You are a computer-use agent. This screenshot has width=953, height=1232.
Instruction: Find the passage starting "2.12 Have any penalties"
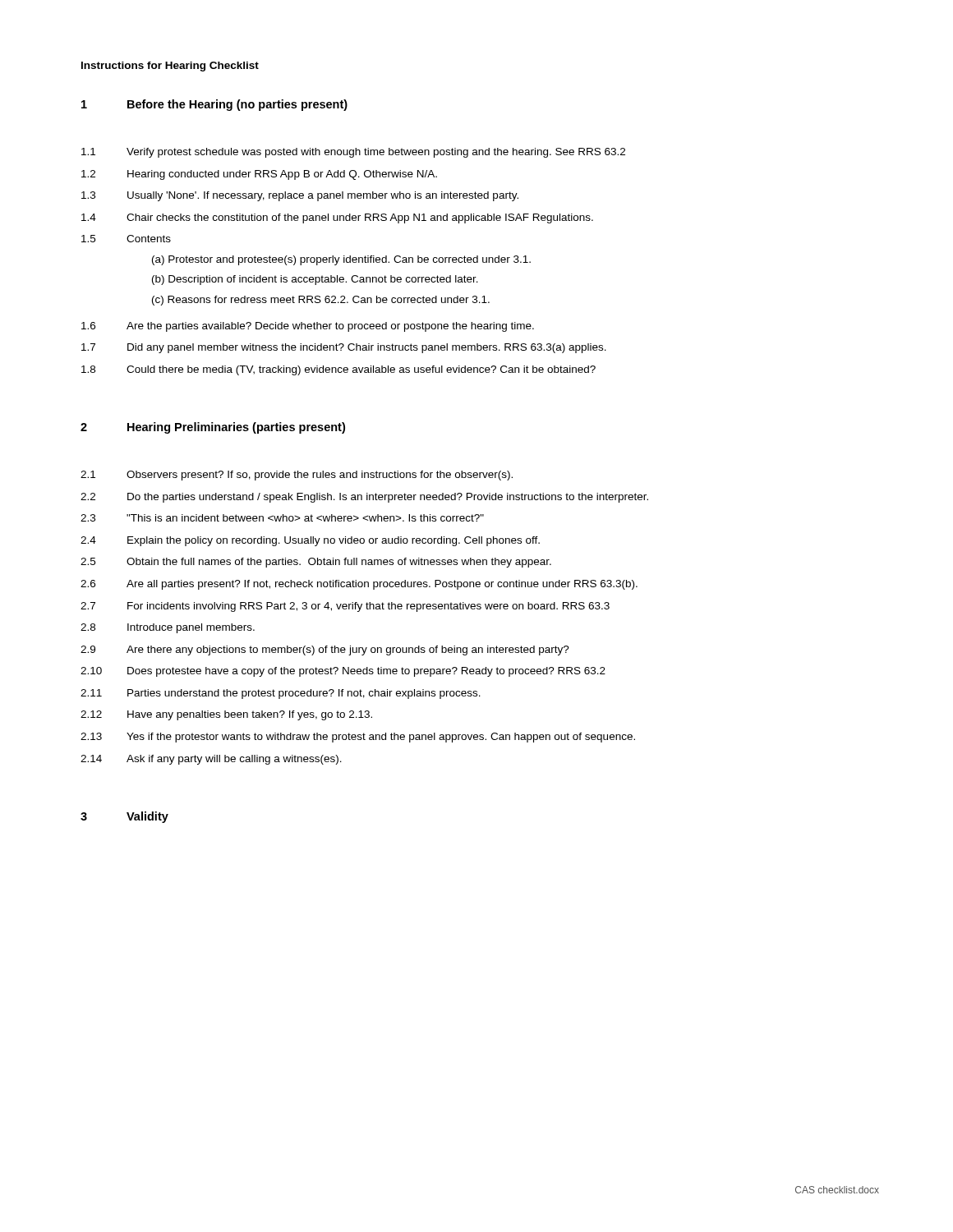coord(227,715)
